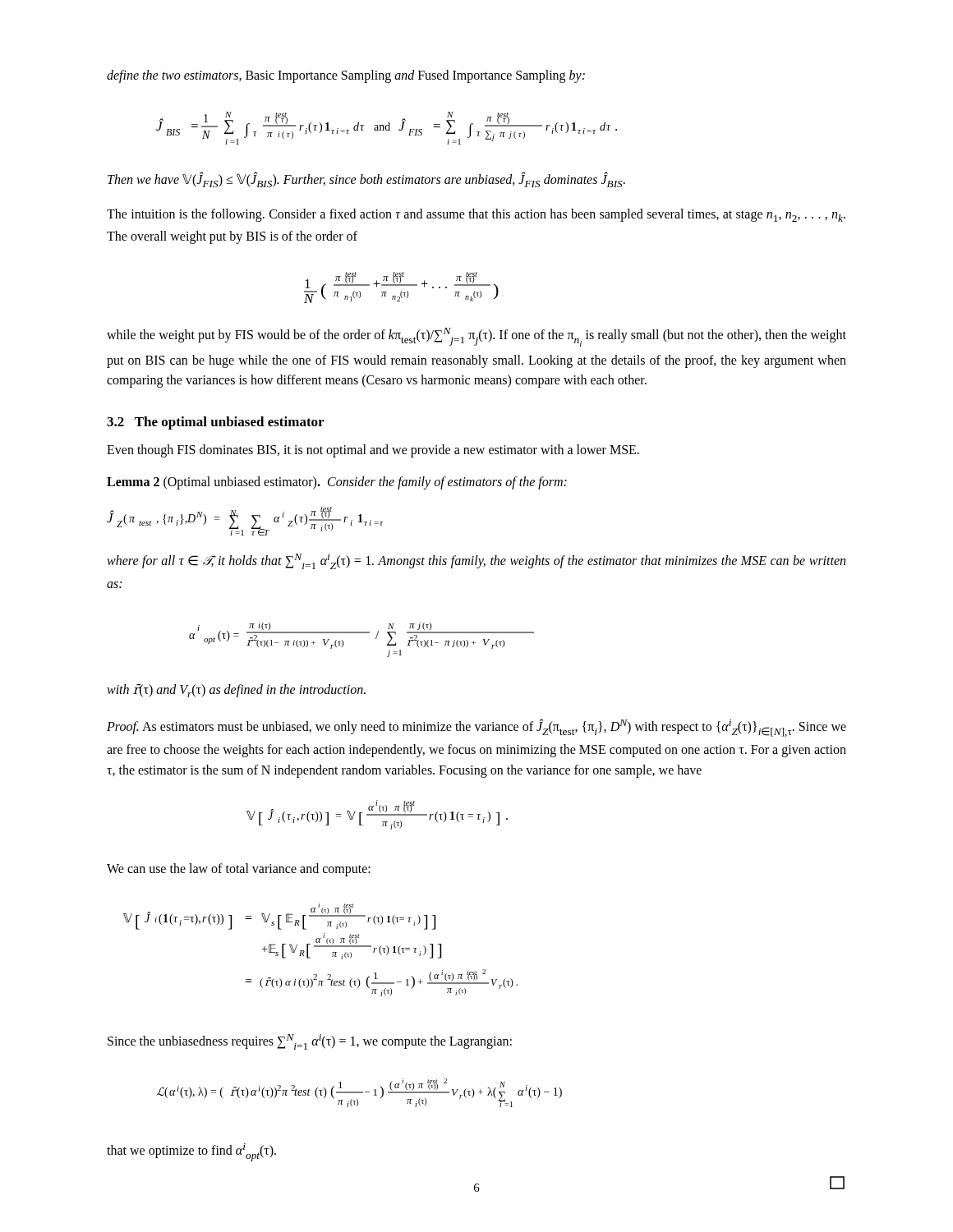Where is the formula that starts "1 N ( π test (τ) π"?
This screenshot has width=953, height=1232.
pyautogui.click(x=476, y=283)
